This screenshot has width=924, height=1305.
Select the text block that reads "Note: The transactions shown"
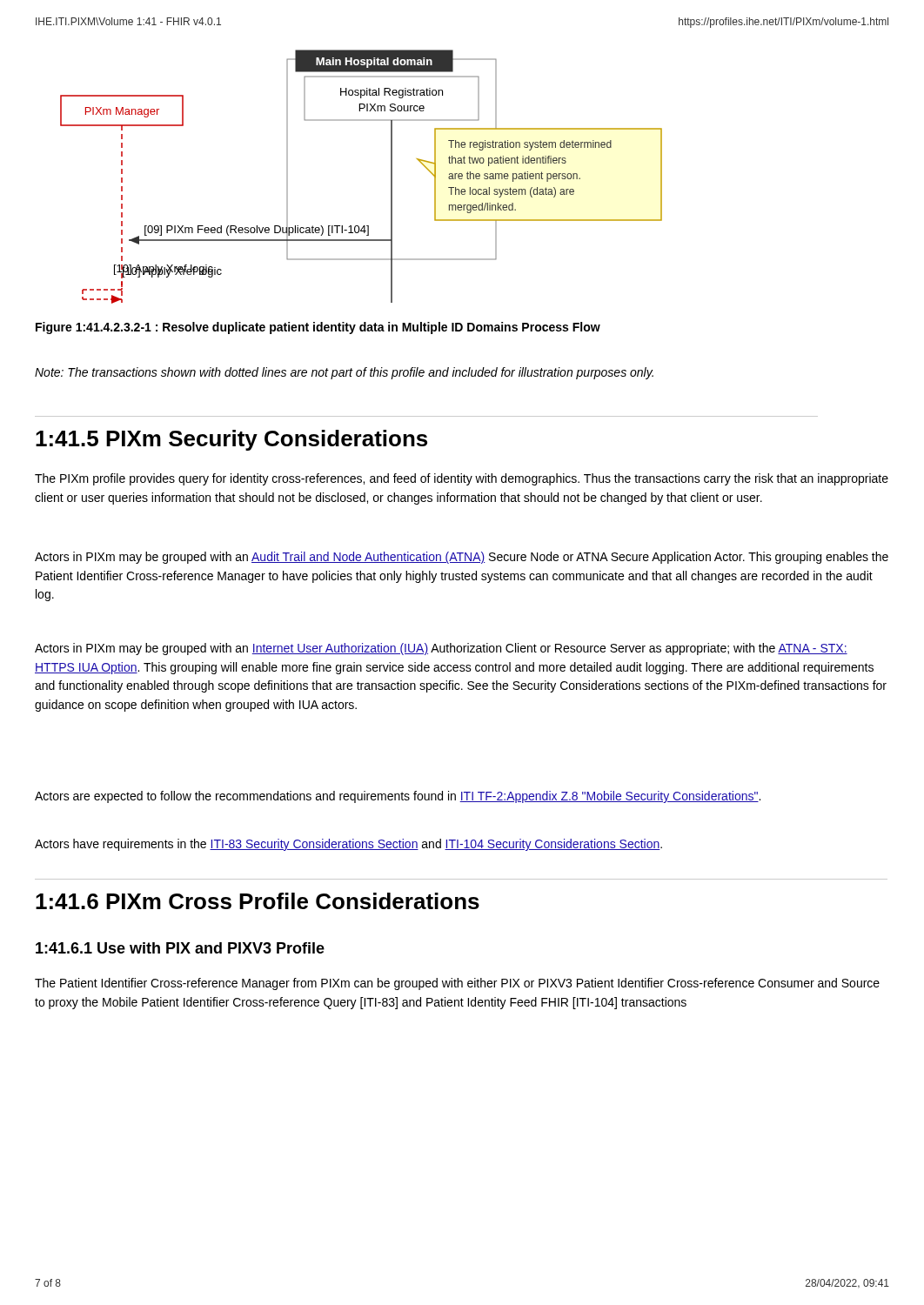click(426, 373)
